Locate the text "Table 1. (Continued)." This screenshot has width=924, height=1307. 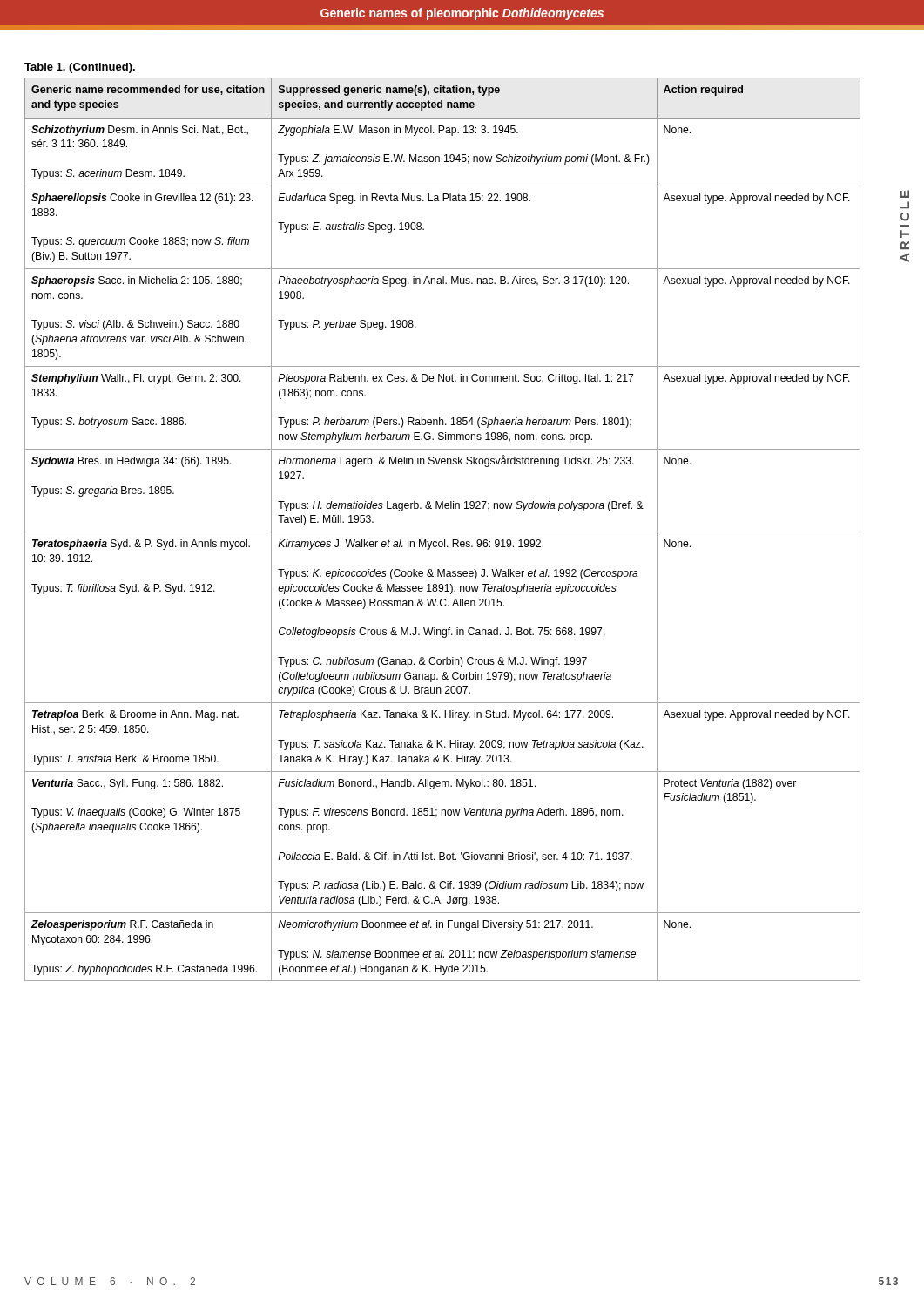pos(80,67)
